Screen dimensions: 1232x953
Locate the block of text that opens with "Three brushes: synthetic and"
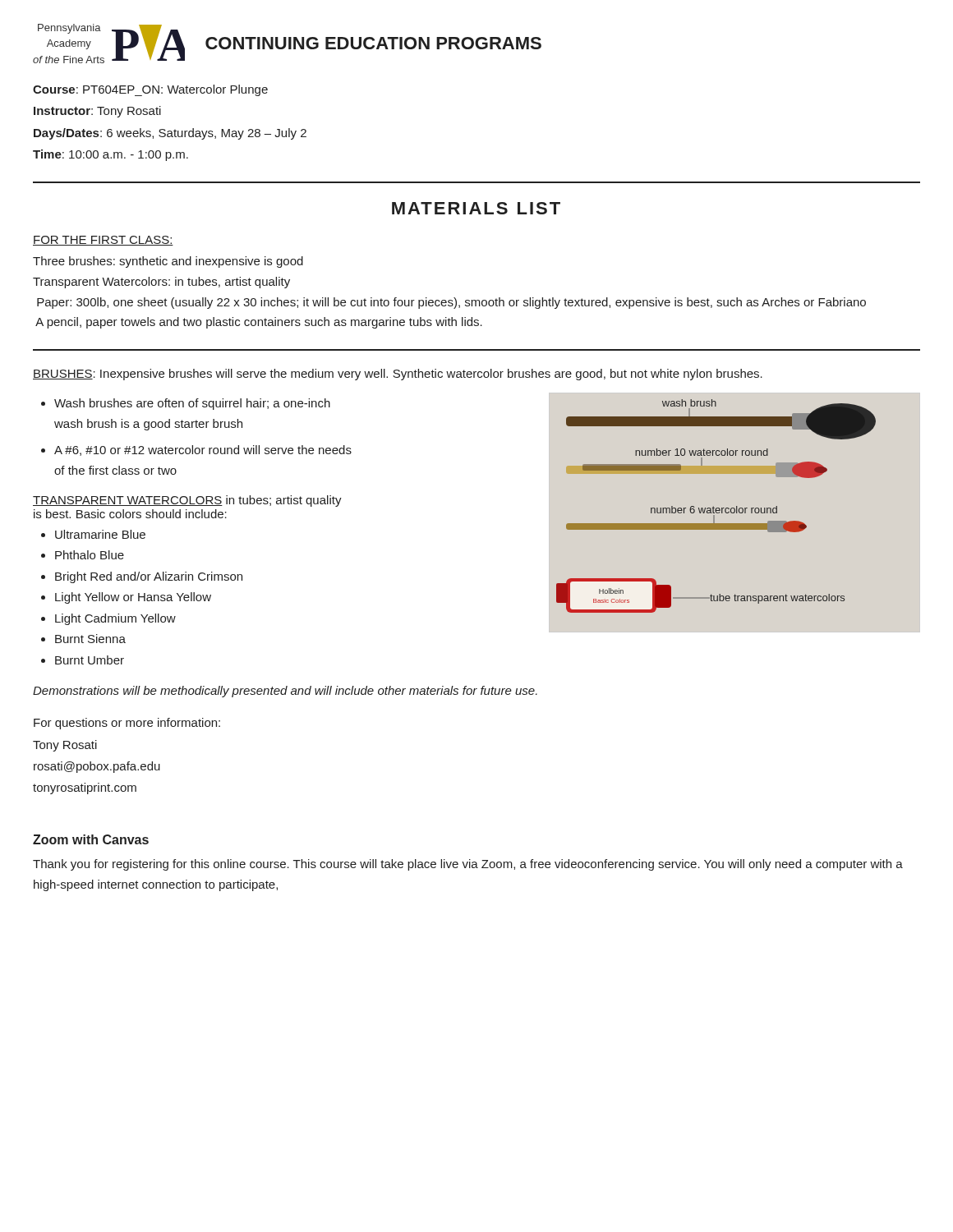click(x=450, y=291)
